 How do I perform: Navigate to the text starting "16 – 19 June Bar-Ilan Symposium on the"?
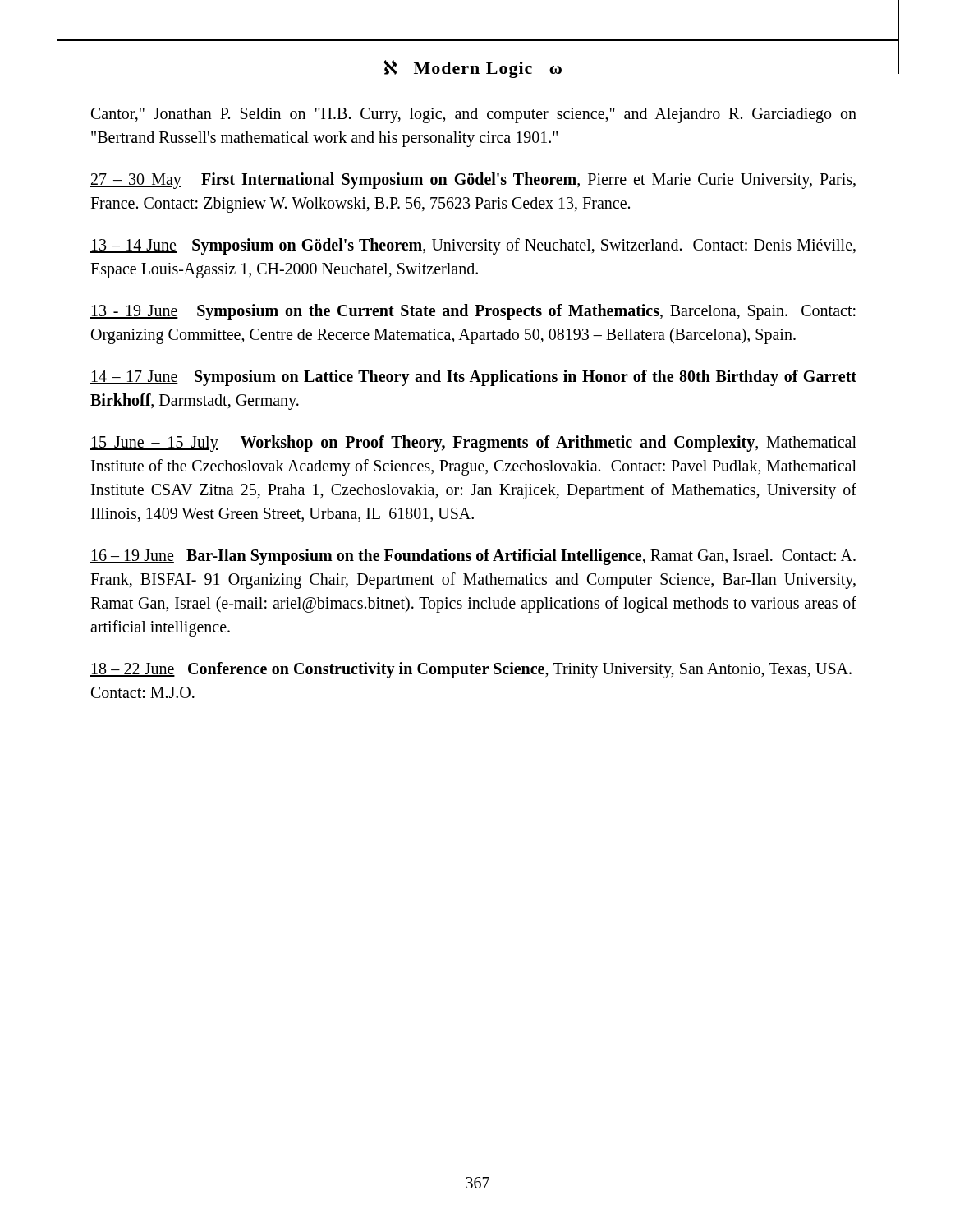[473, 591]
